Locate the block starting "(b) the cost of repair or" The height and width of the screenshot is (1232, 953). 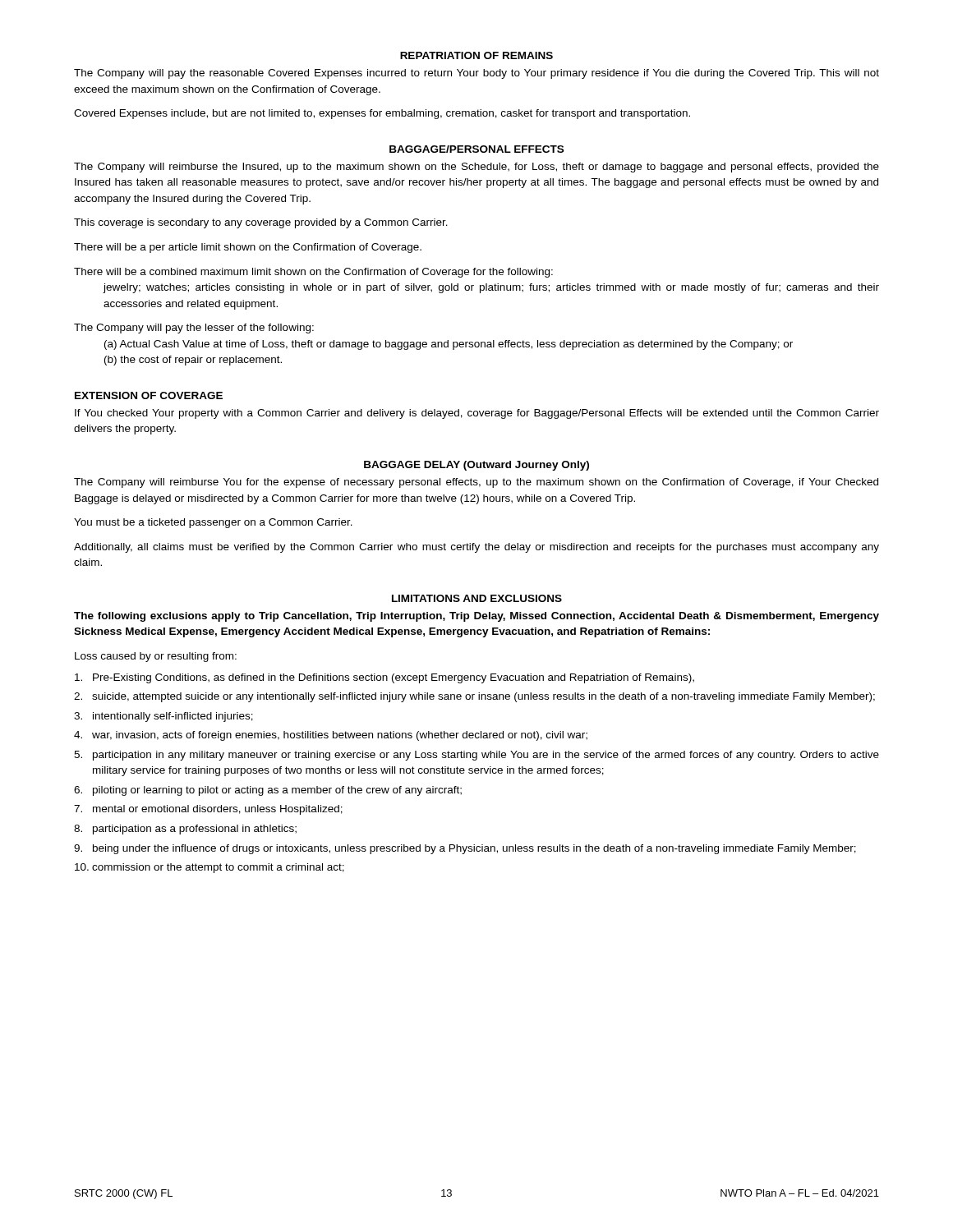(193, 360)
